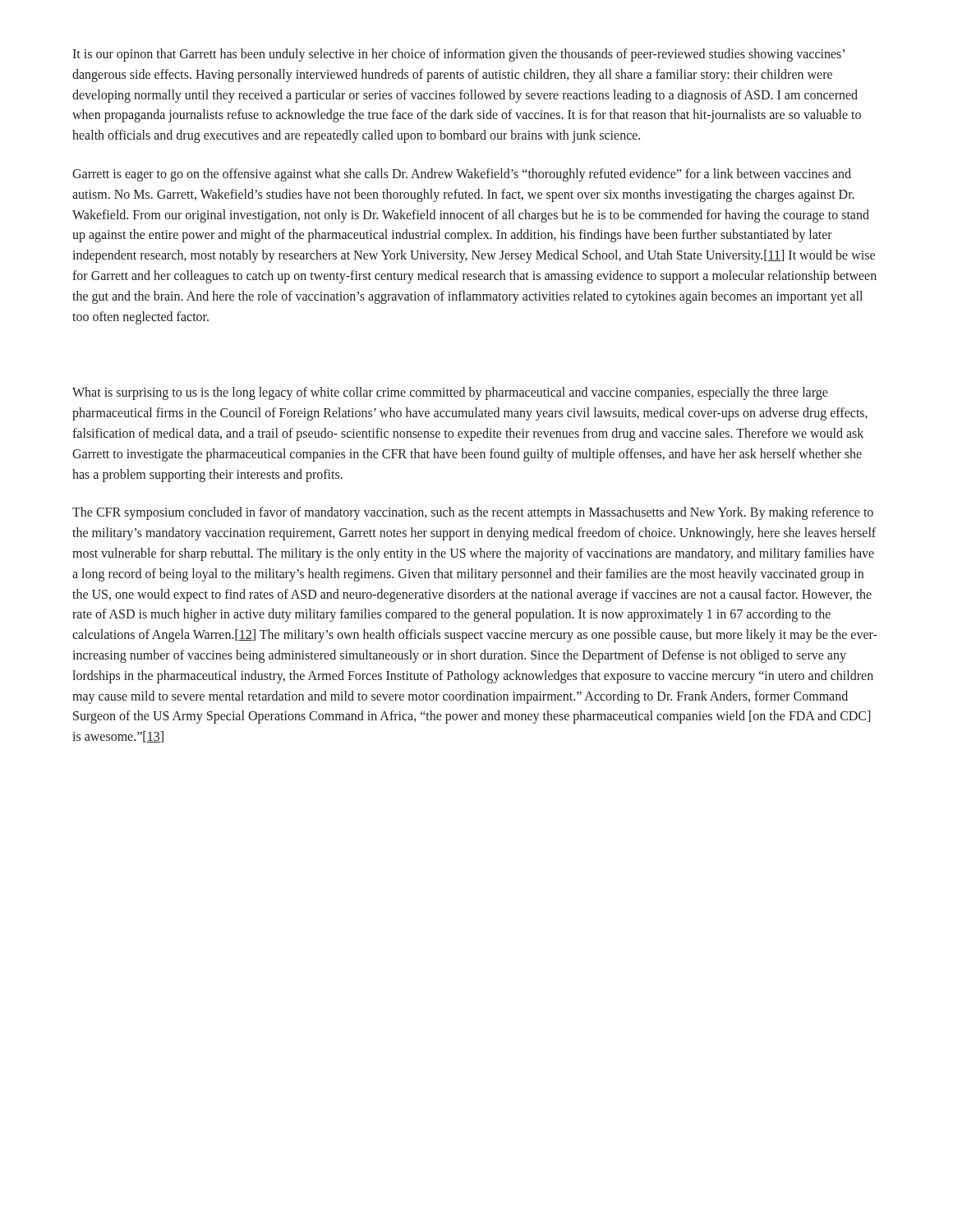The width and height of the screenshot is (953, 1232).
Task: Point to the text block starting "The CFR symposium concluded"
Action: (475, 624)
